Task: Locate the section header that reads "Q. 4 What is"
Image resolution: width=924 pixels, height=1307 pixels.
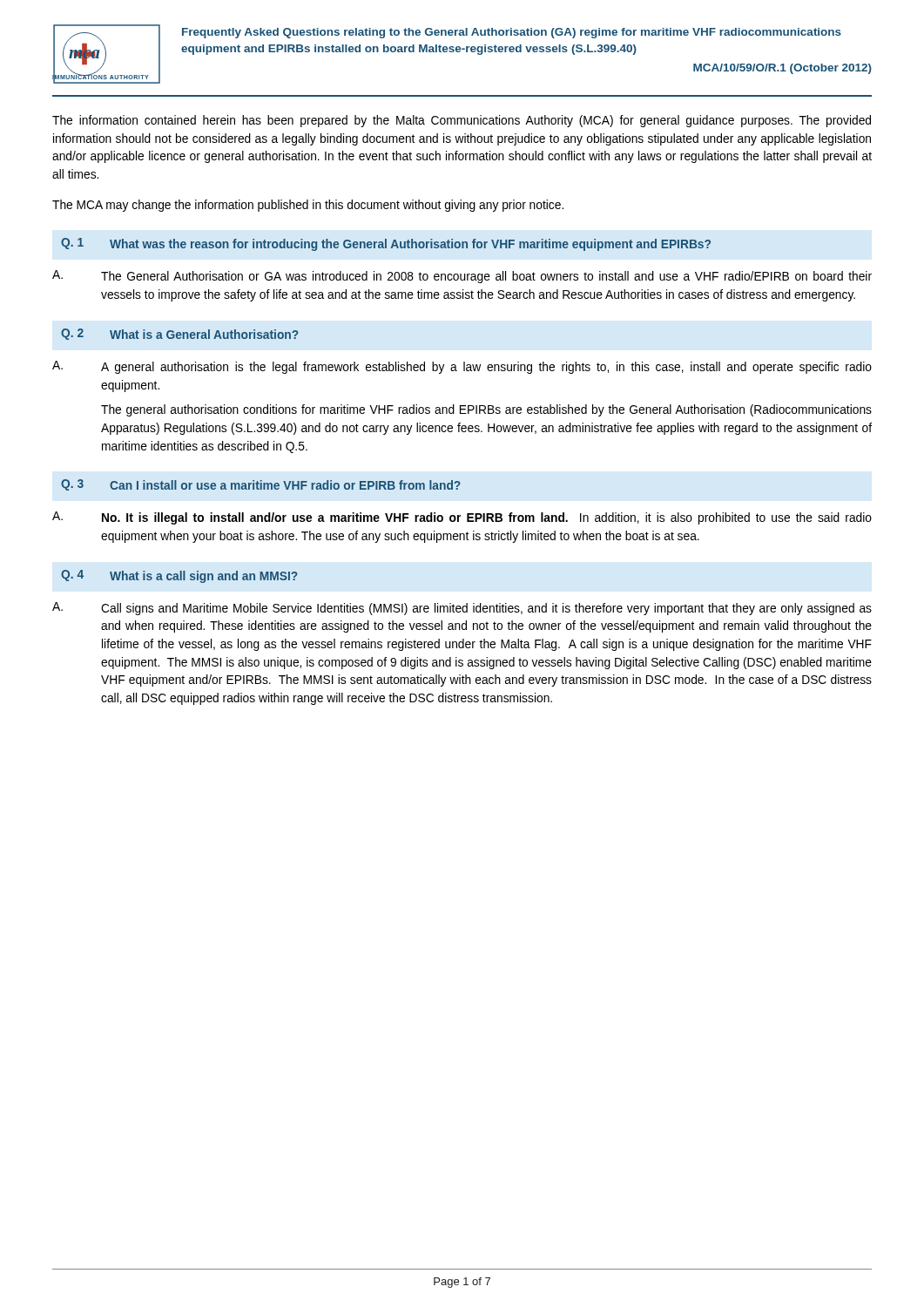Action: coord(179,576)
